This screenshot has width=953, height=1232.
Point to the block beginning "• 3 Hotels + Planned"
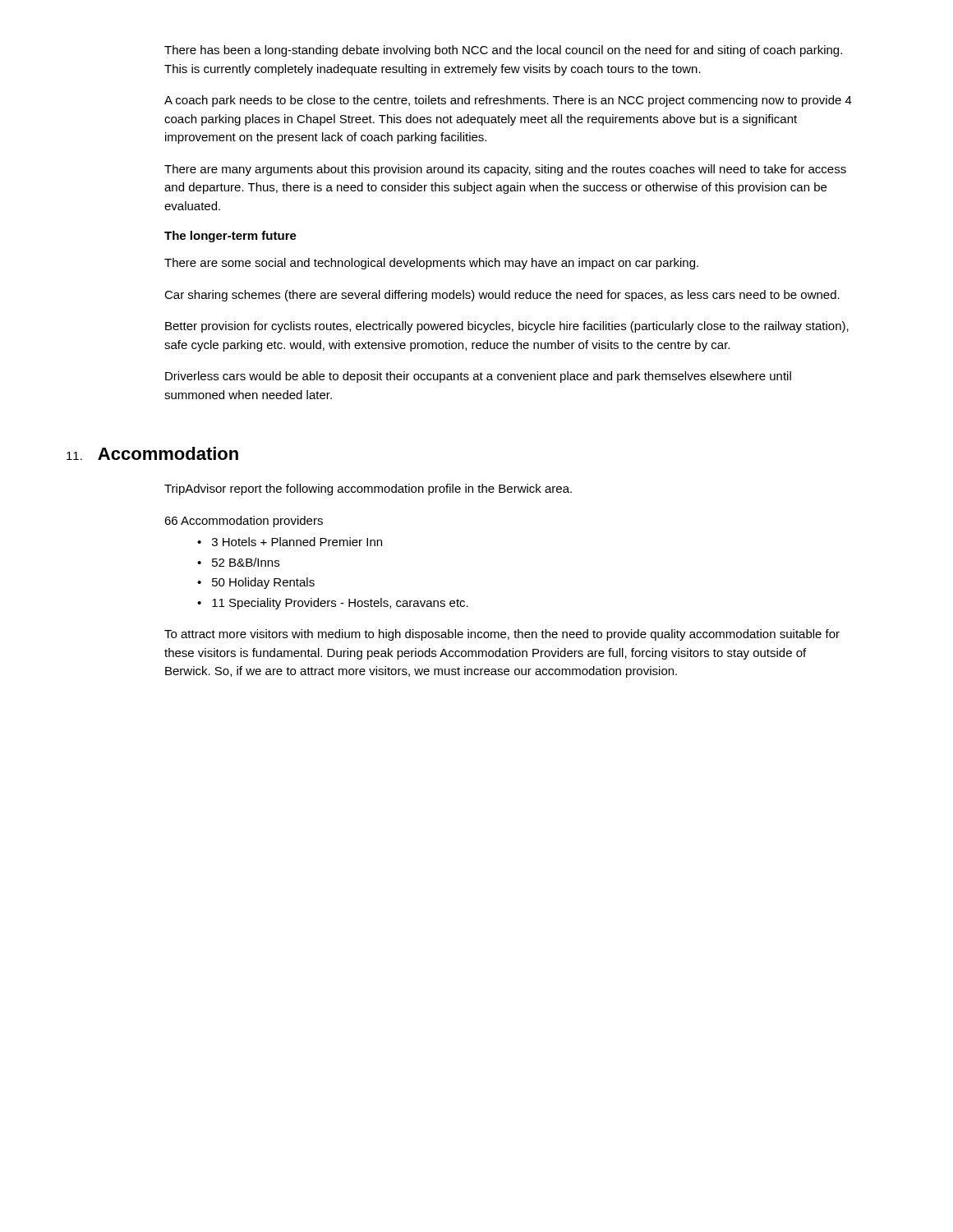click(x=290, y=542)
